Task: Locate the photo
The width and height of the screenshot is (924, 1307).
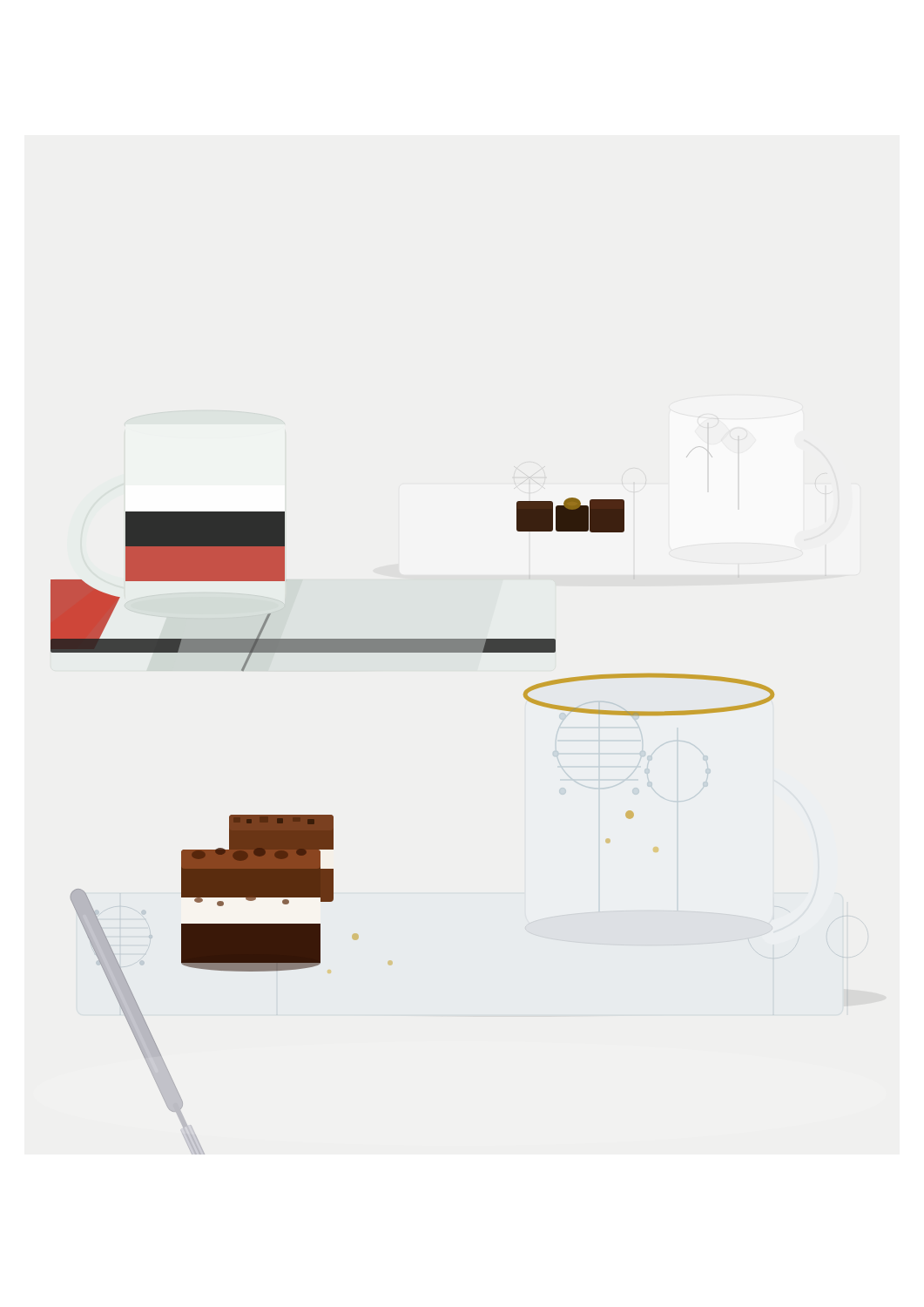Action: pos(462,645)
